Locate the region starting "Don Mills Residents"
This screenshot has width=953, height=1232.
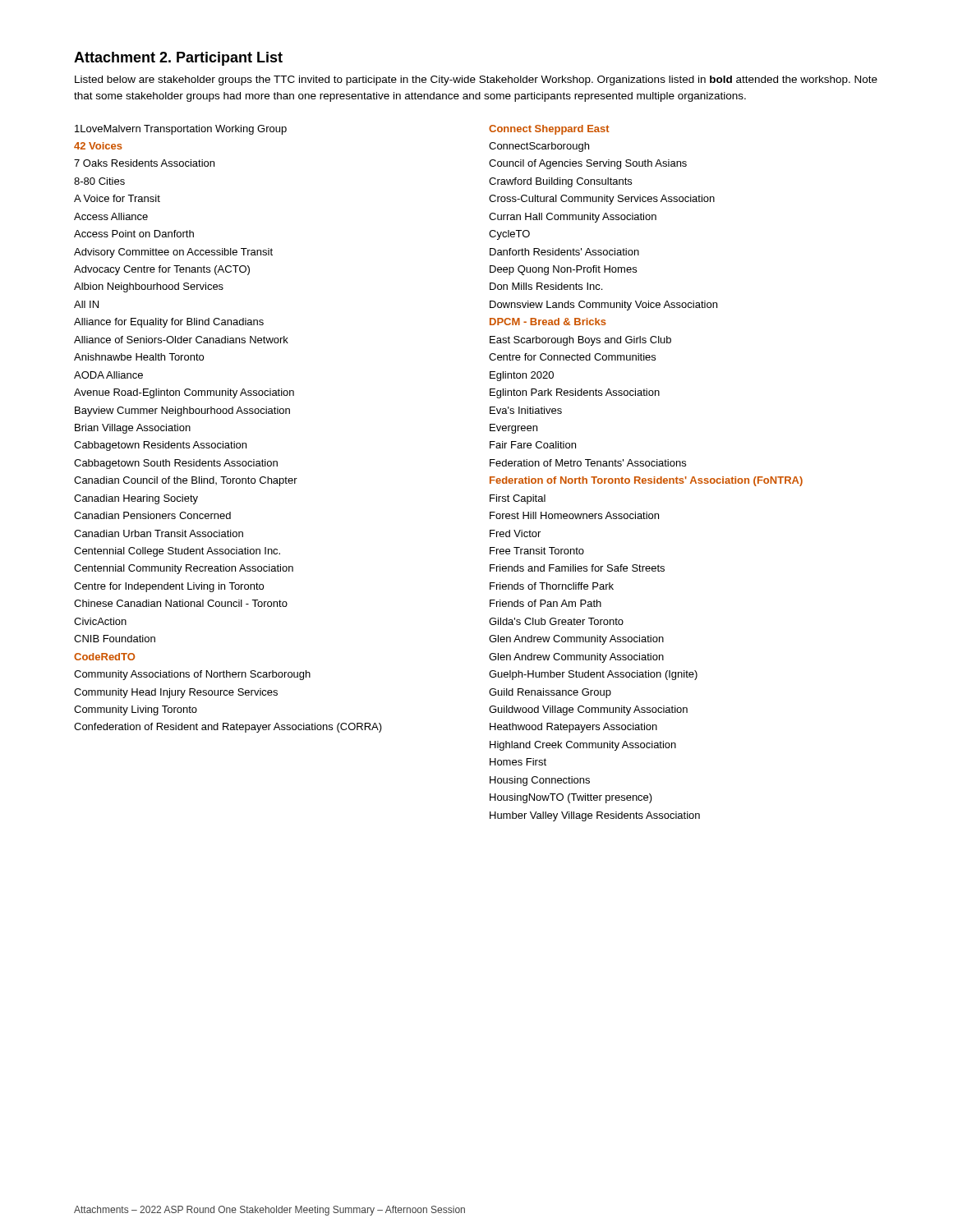click(x=546, y=286)
